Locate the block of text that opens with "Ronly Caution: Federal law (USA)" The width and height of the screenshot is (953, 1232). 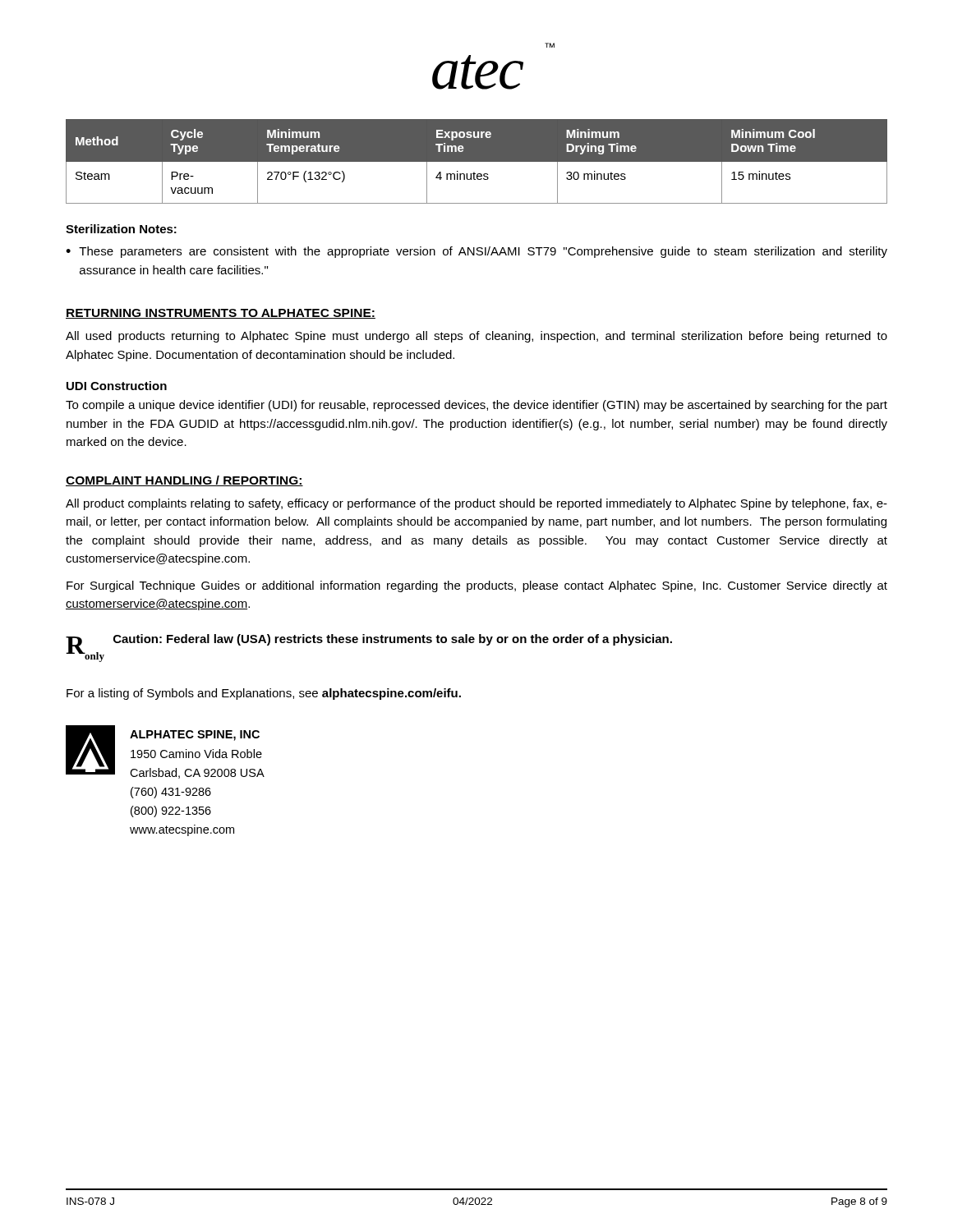369,645
